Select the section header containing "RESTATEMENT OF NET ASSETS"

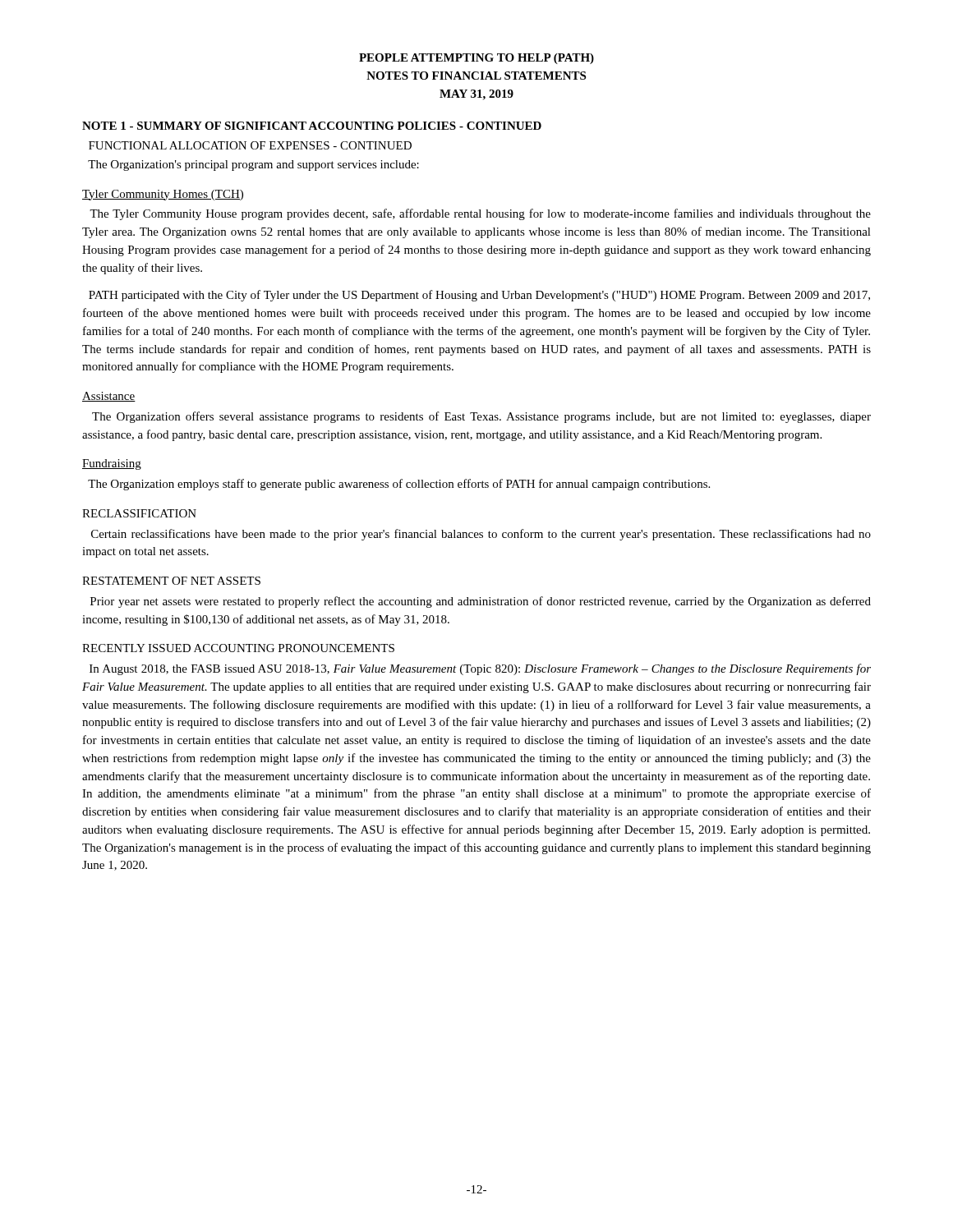click(x=172, y=581)
